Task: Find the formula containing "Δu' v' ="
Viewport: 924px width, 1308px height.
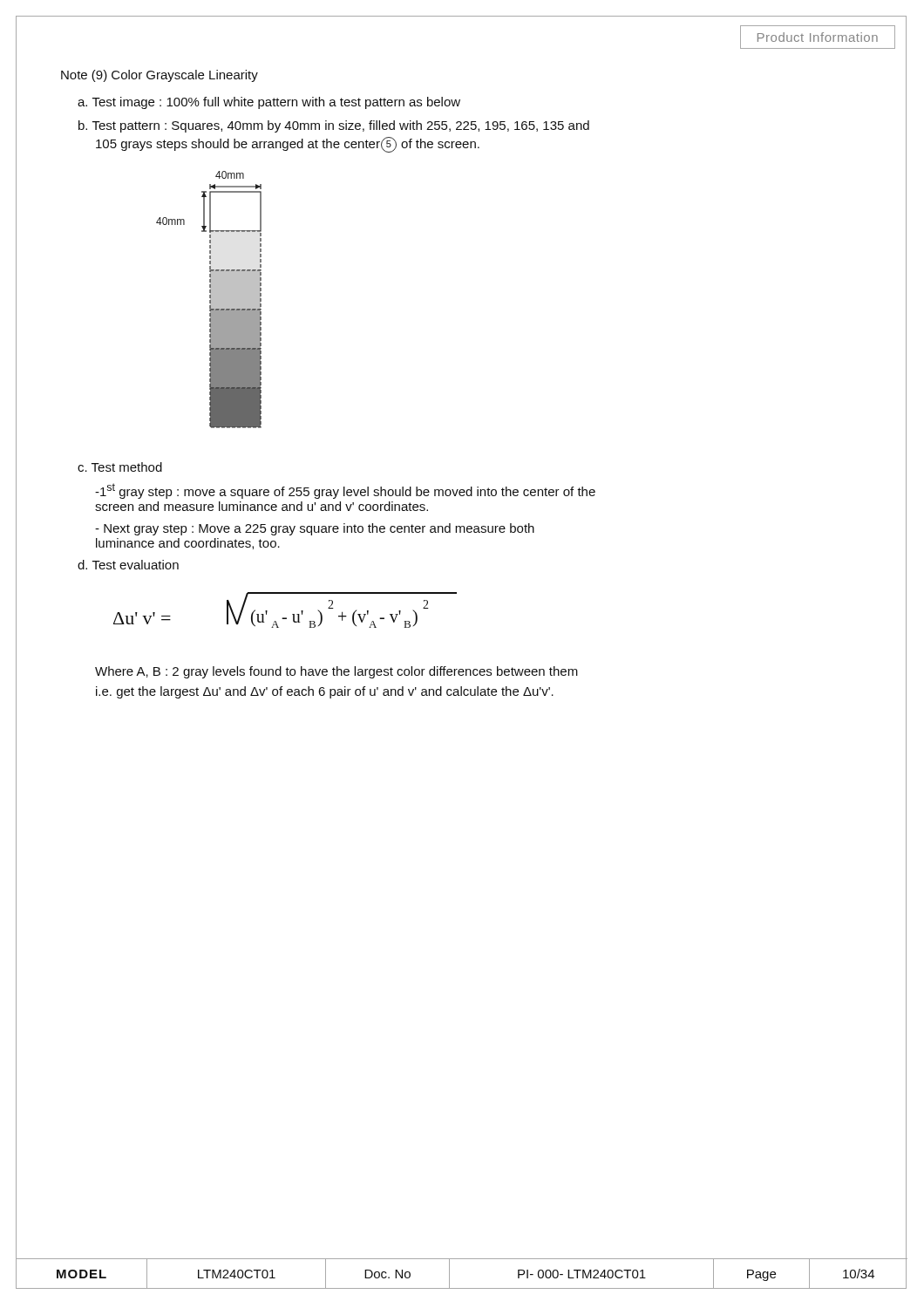Action: 295,614
